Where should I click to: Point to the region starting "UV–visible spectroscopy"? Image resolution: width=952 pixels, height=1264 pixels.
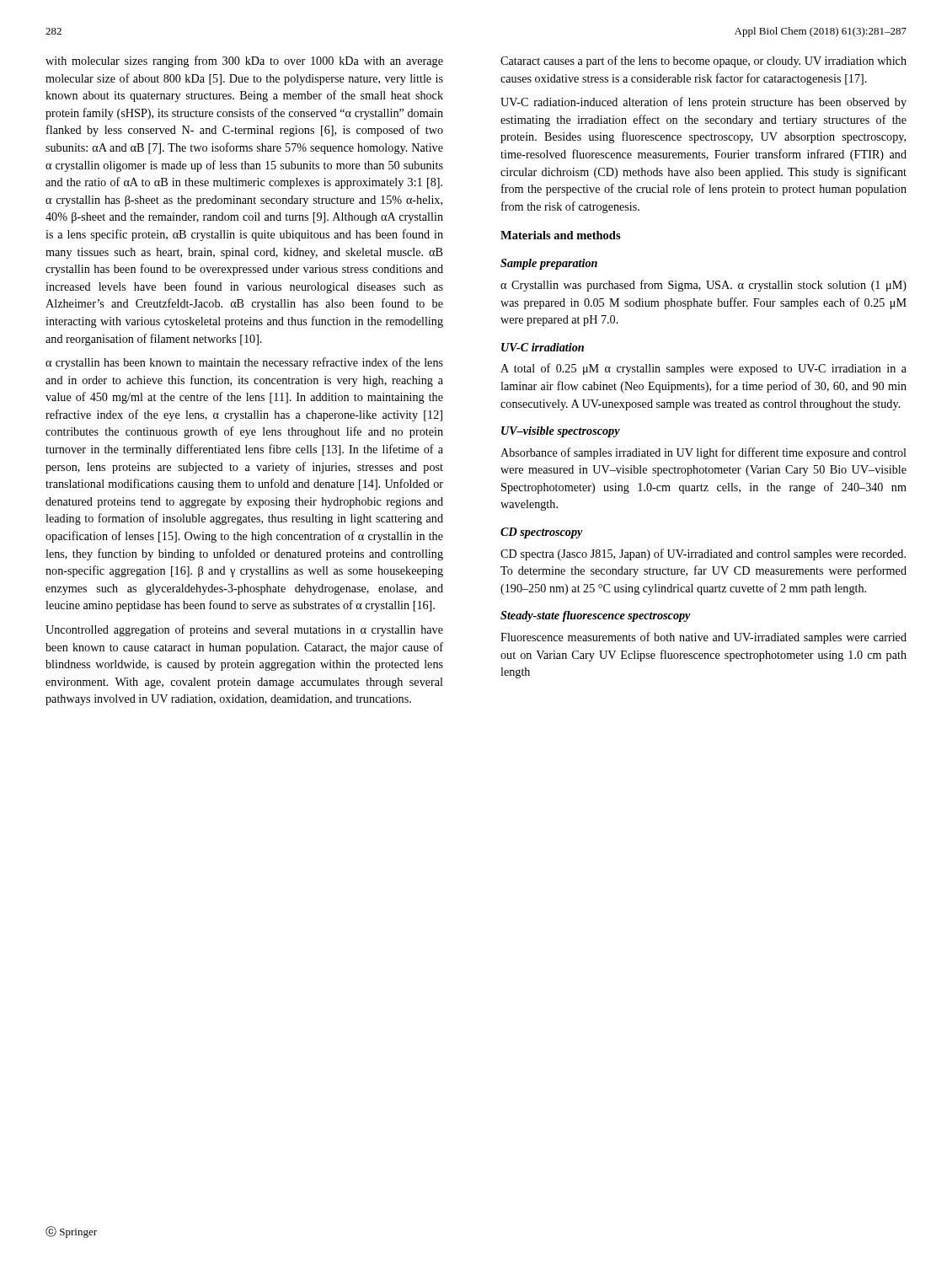560,431
